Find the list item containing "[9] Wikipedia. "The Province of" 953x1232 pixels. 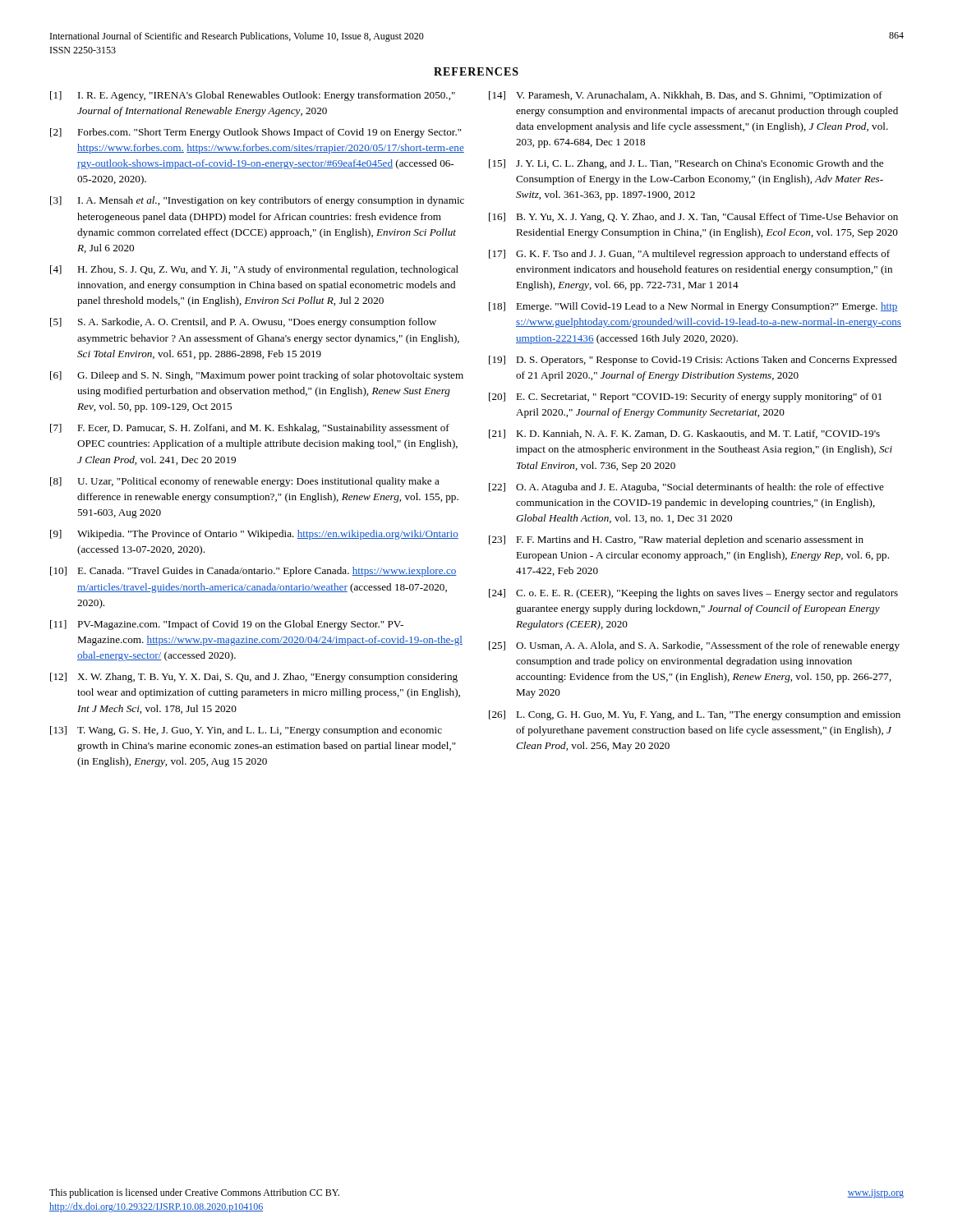pyautogui.click(x=257, y=541)
